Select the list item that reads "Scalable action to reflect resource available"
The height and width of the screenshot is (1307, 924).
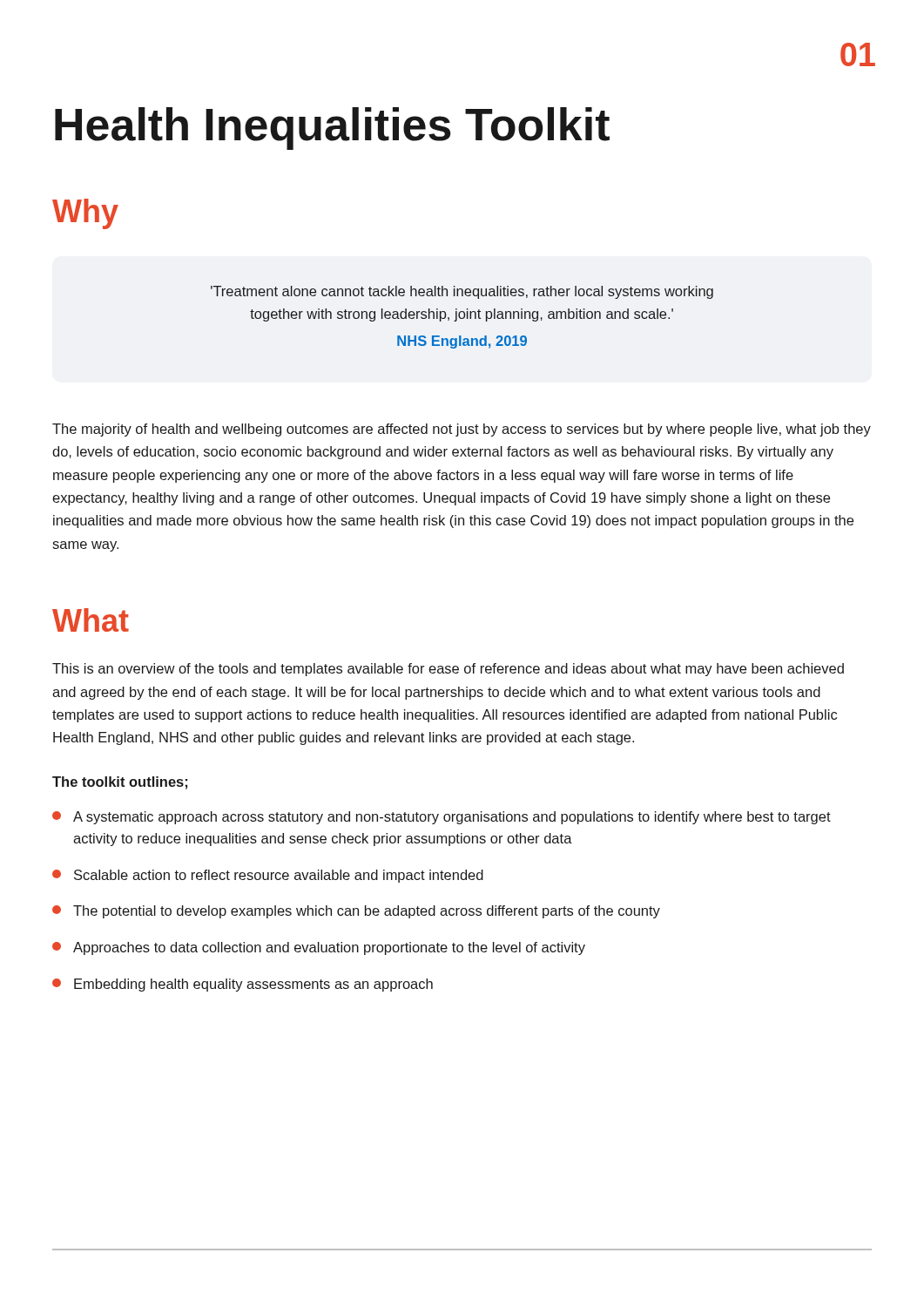pyautogui.click(x=462, y=875)
